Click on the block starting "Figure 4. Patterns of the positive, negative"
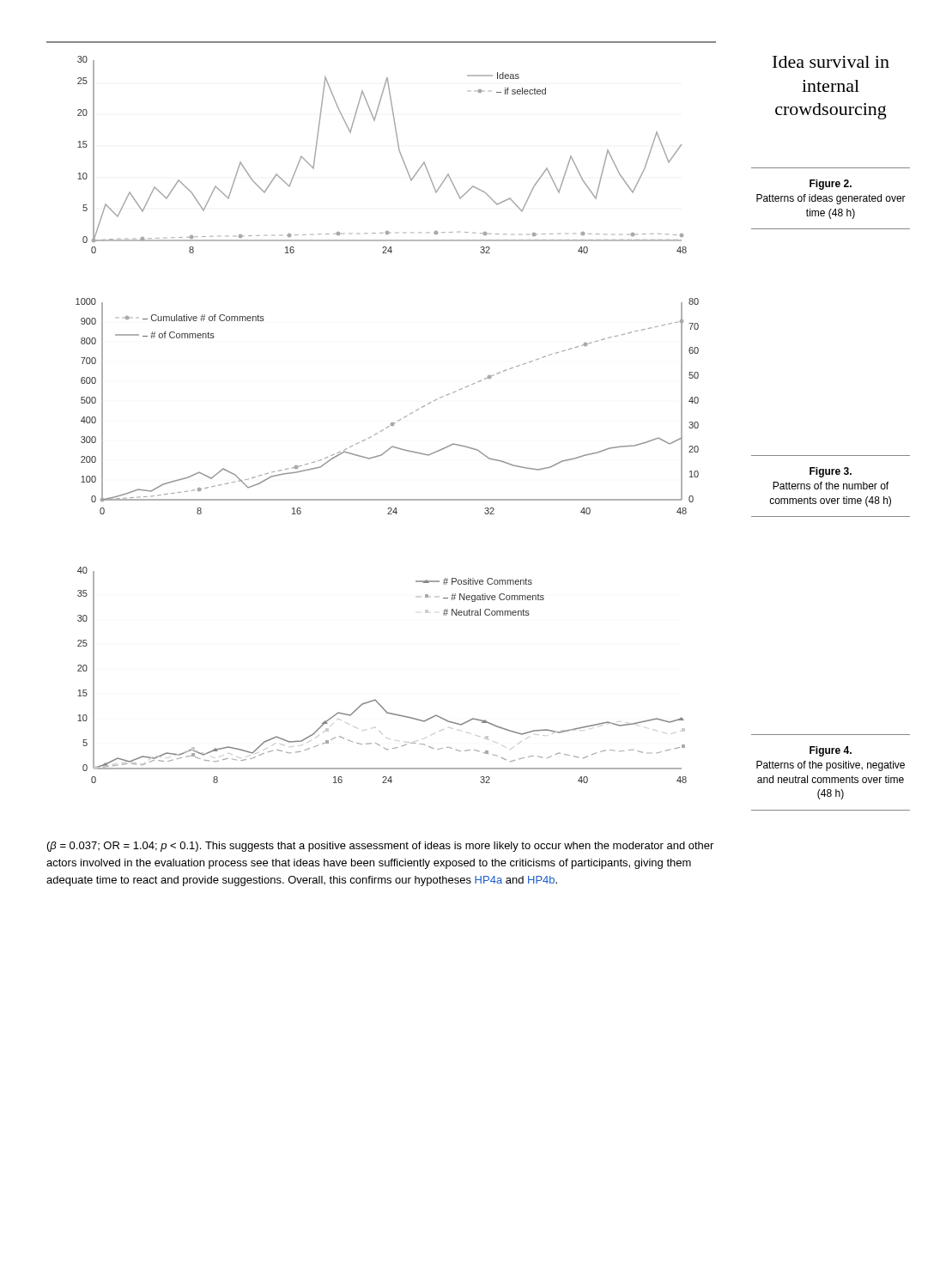Screen dimensions: 1288x934 point(831,772)
